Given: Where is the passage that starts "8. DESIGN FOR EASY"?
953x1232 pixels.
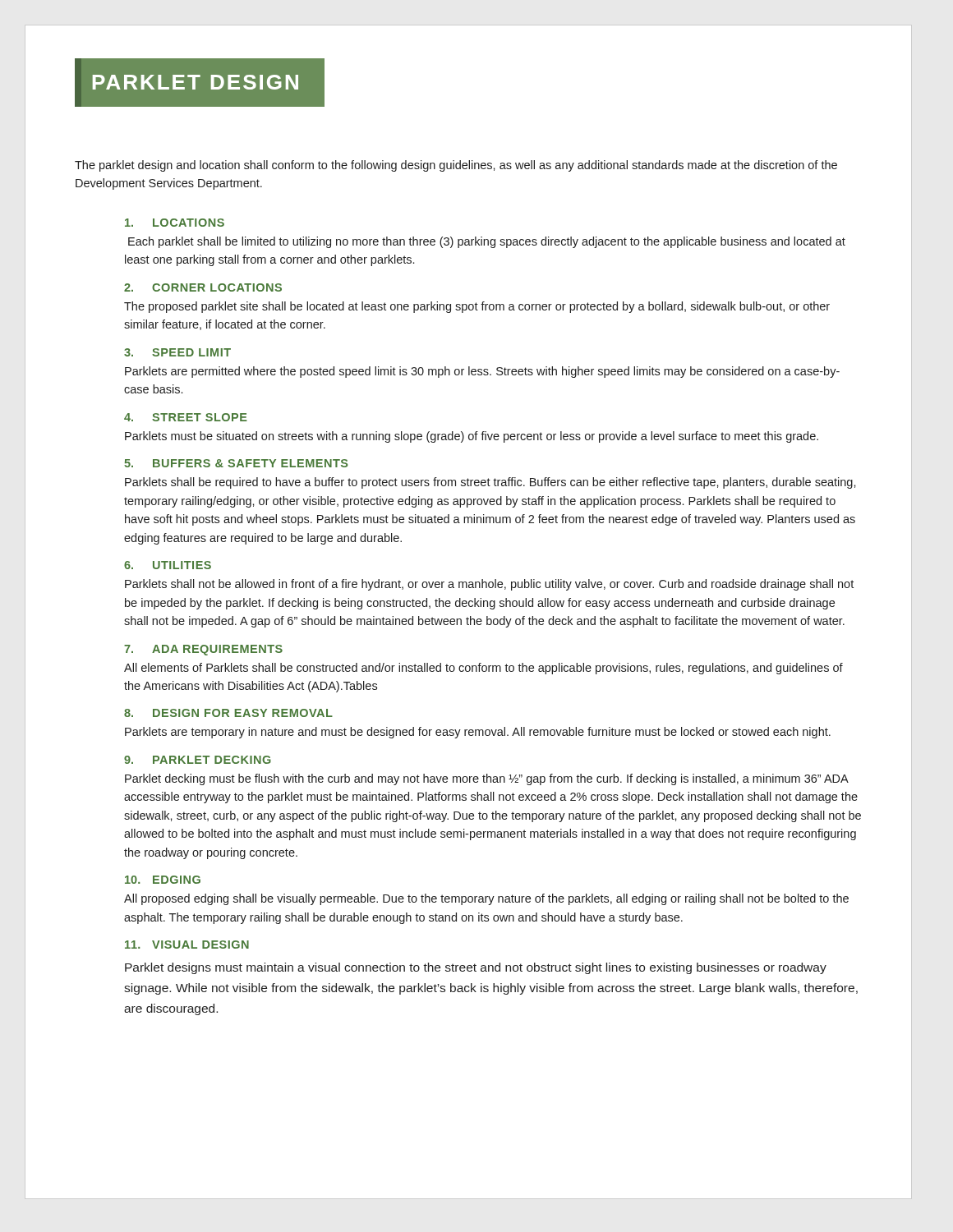Looking at the screenshot, I should coord(493,724).
